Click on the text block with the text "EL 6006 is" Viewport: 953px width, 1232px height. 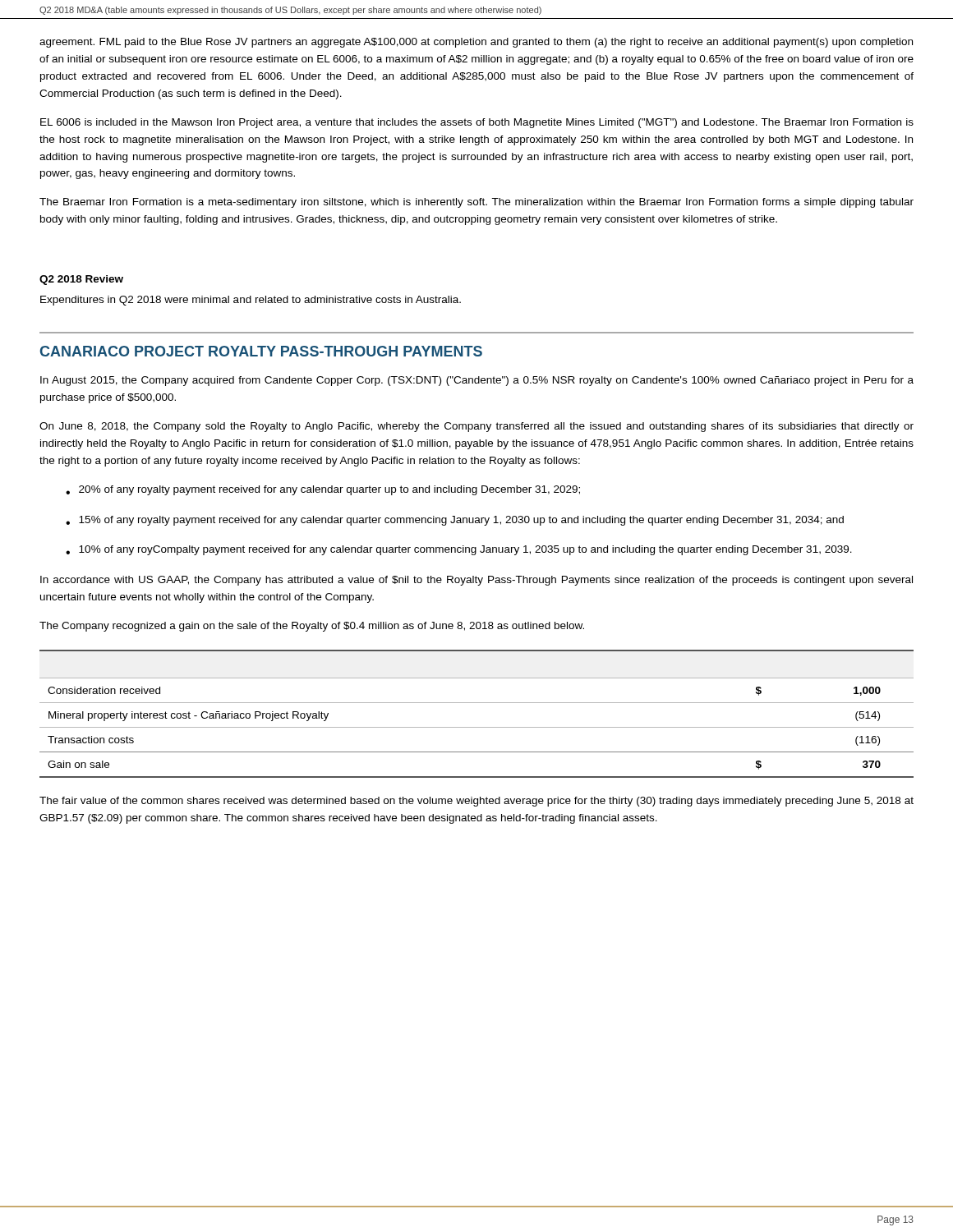(x=476, y=147)
